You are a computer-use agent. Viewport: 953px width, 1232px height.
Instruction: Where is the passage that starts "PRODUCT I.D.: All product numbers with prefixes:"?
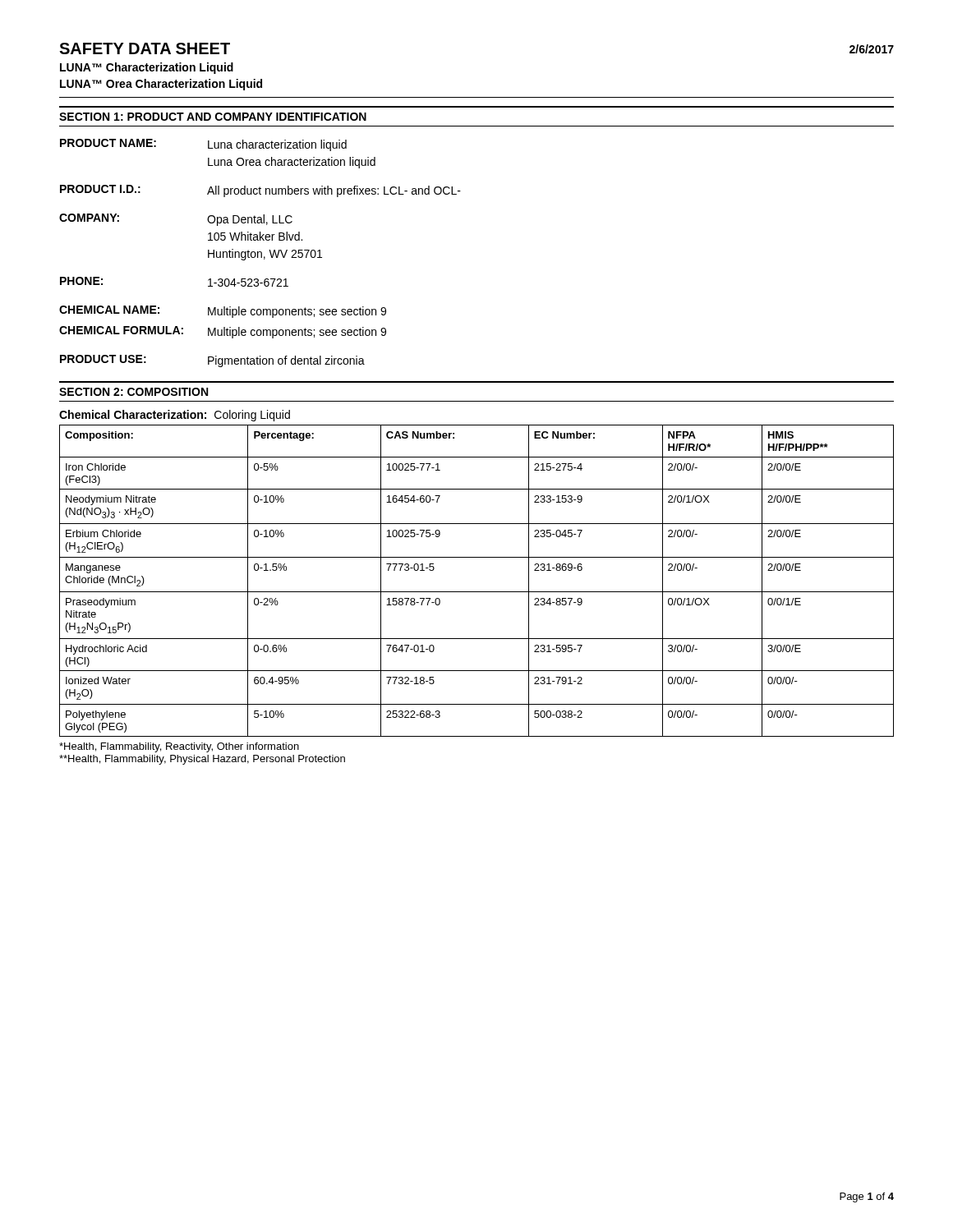260,191
